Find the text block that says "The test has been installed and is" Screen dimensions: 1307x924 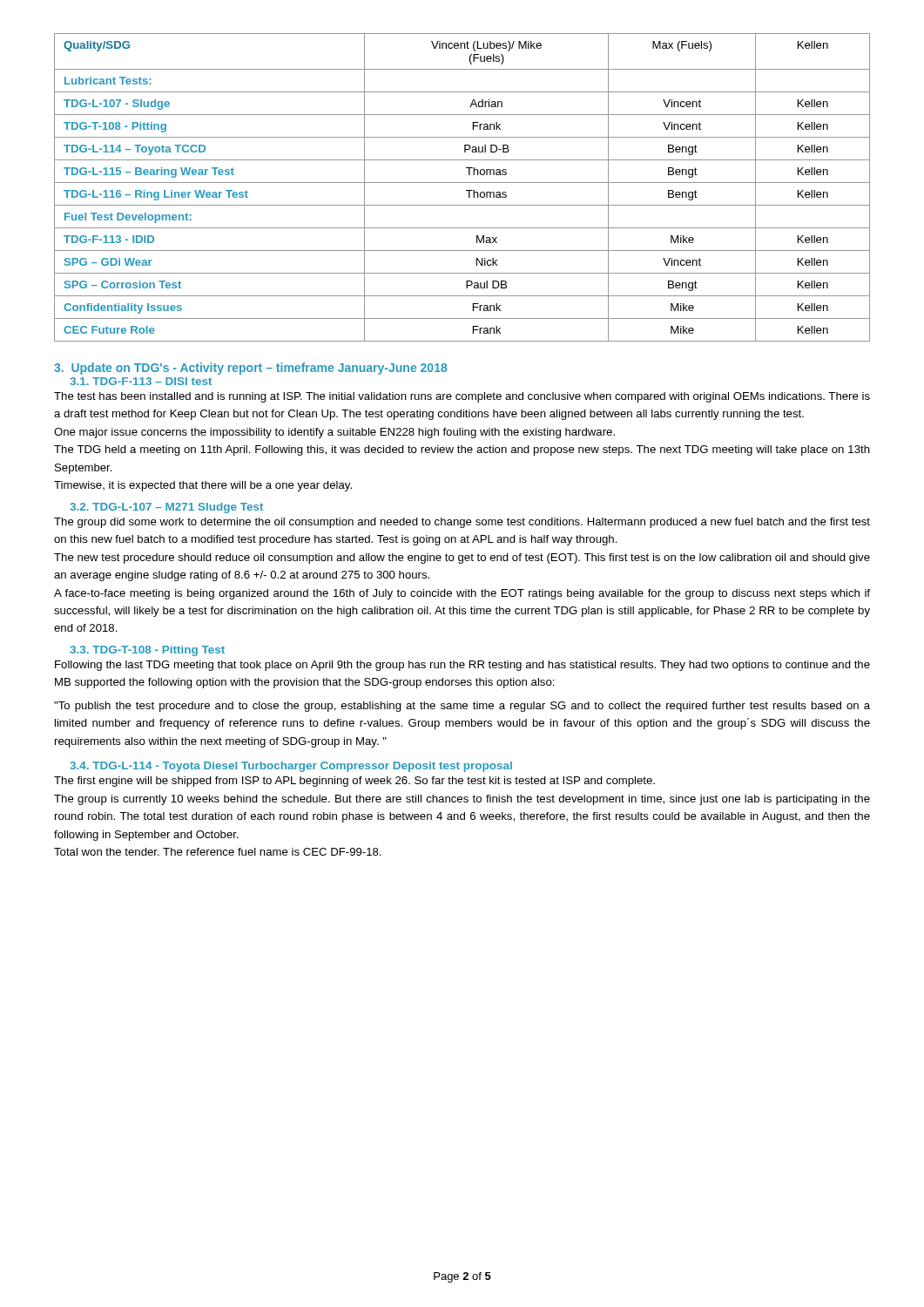[x=462, y=441]
